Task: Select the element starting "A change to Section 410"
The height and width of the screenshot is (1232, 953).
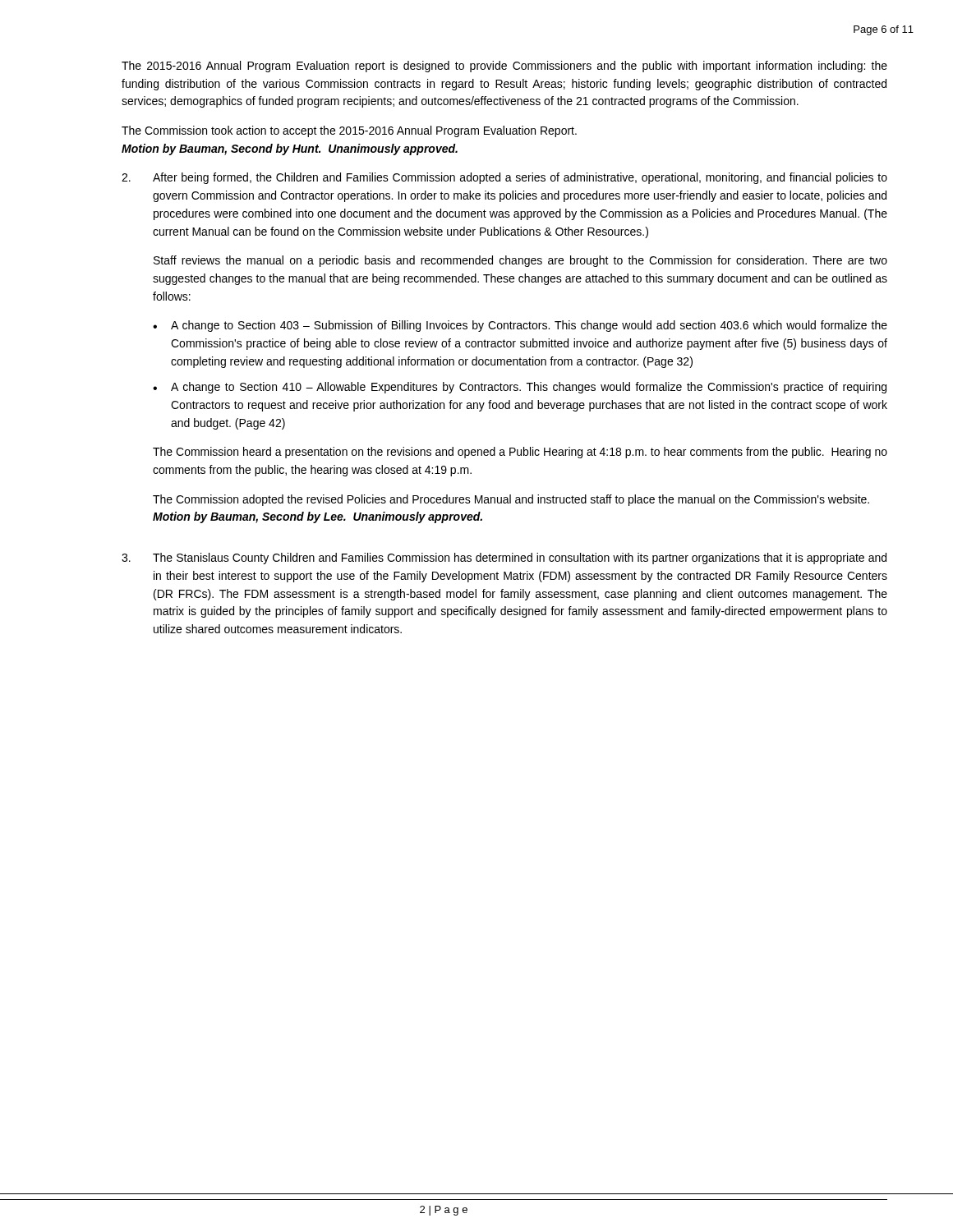Action: tap(529, 405)
